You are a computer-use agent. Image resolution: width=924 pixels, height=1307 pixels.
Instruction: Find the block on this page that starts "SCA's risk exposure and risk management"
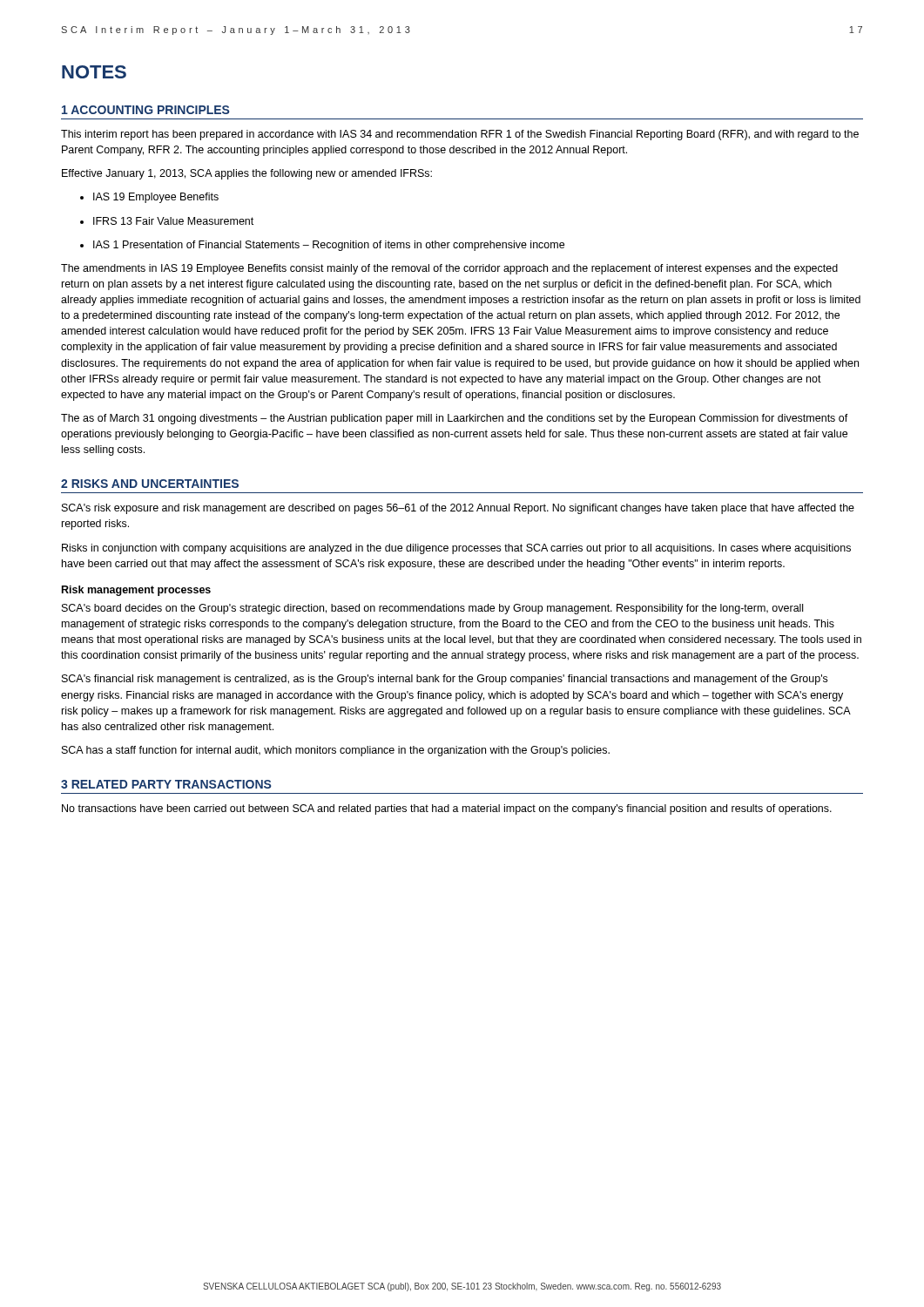click(462, 516)
